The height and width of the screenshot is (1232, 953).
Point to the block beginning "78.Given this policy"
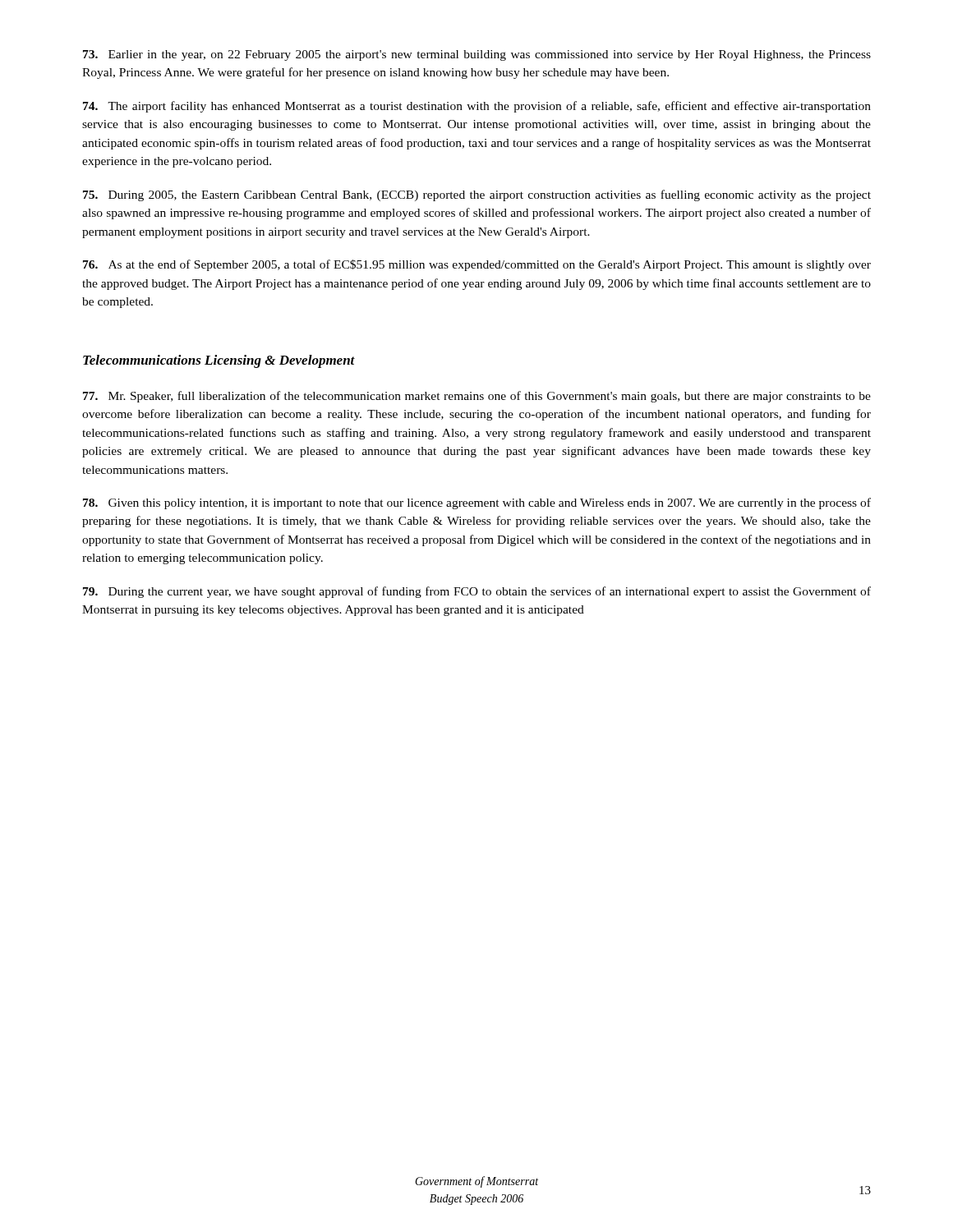click(x=476, y=530)
